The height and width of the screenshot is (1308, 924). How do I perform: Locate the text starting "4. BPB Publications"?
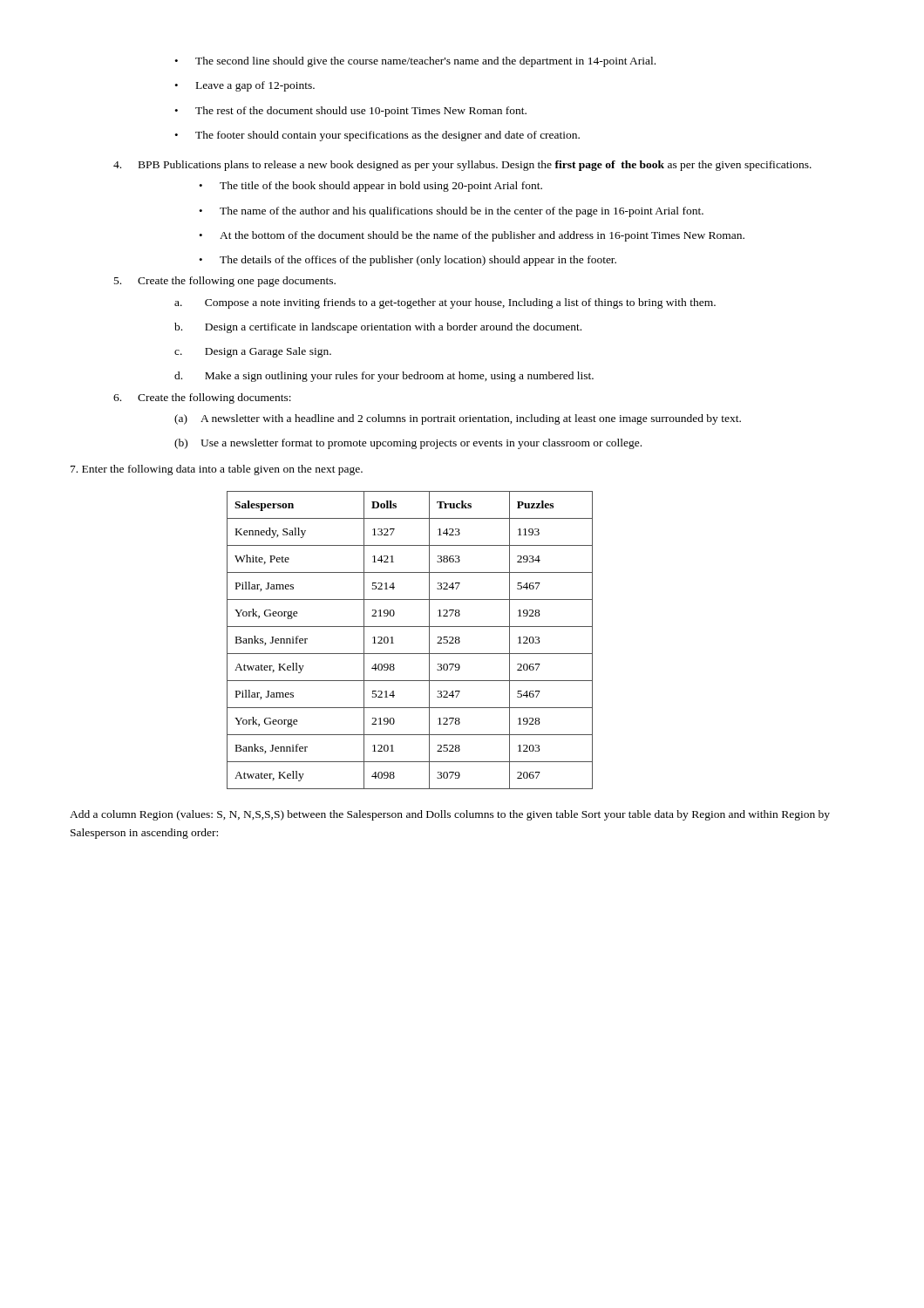coord(463,165)
